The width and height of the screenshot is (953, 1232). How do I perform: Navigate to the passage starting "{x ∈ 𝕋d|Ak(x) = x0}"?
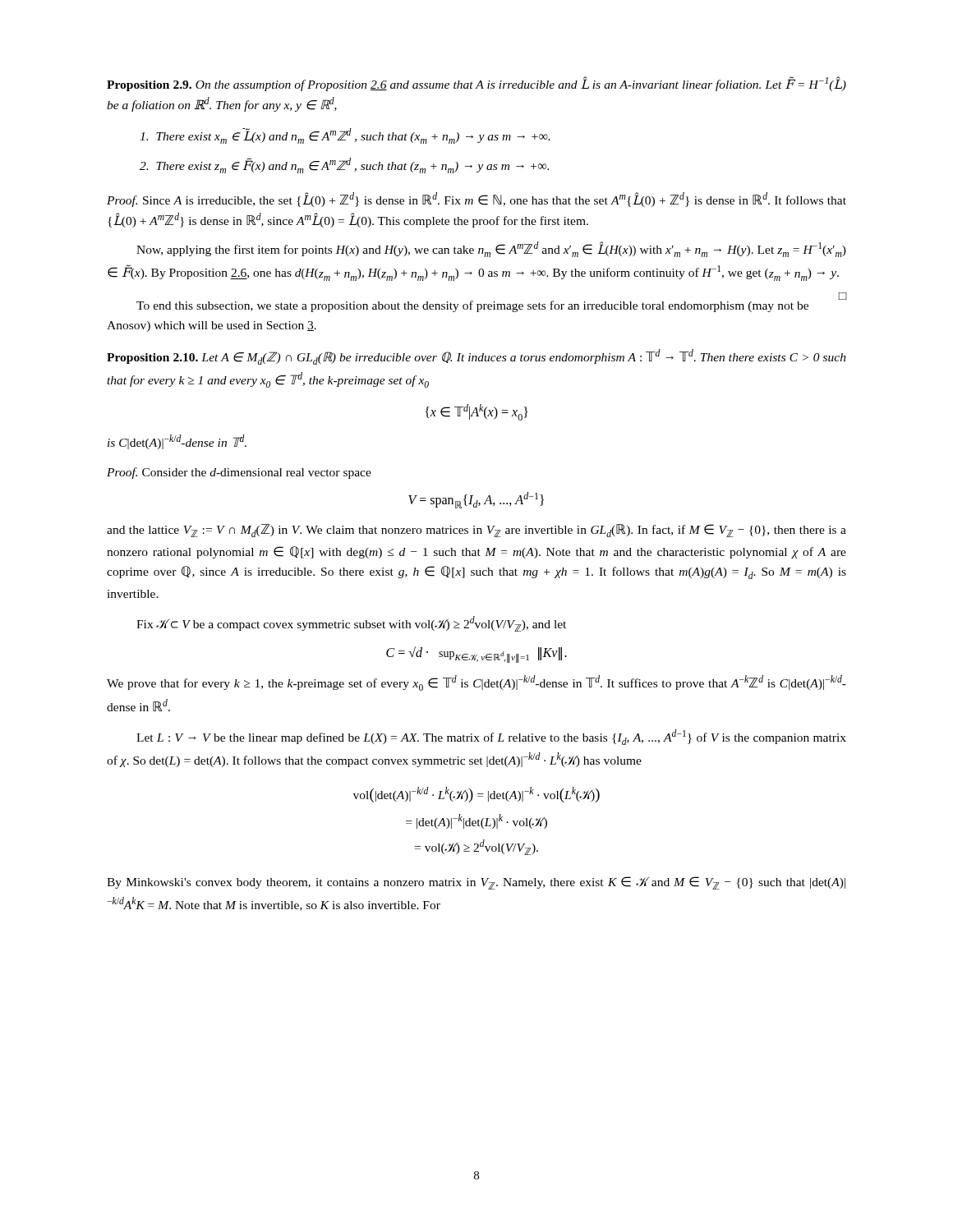click(x=476, y=413)
